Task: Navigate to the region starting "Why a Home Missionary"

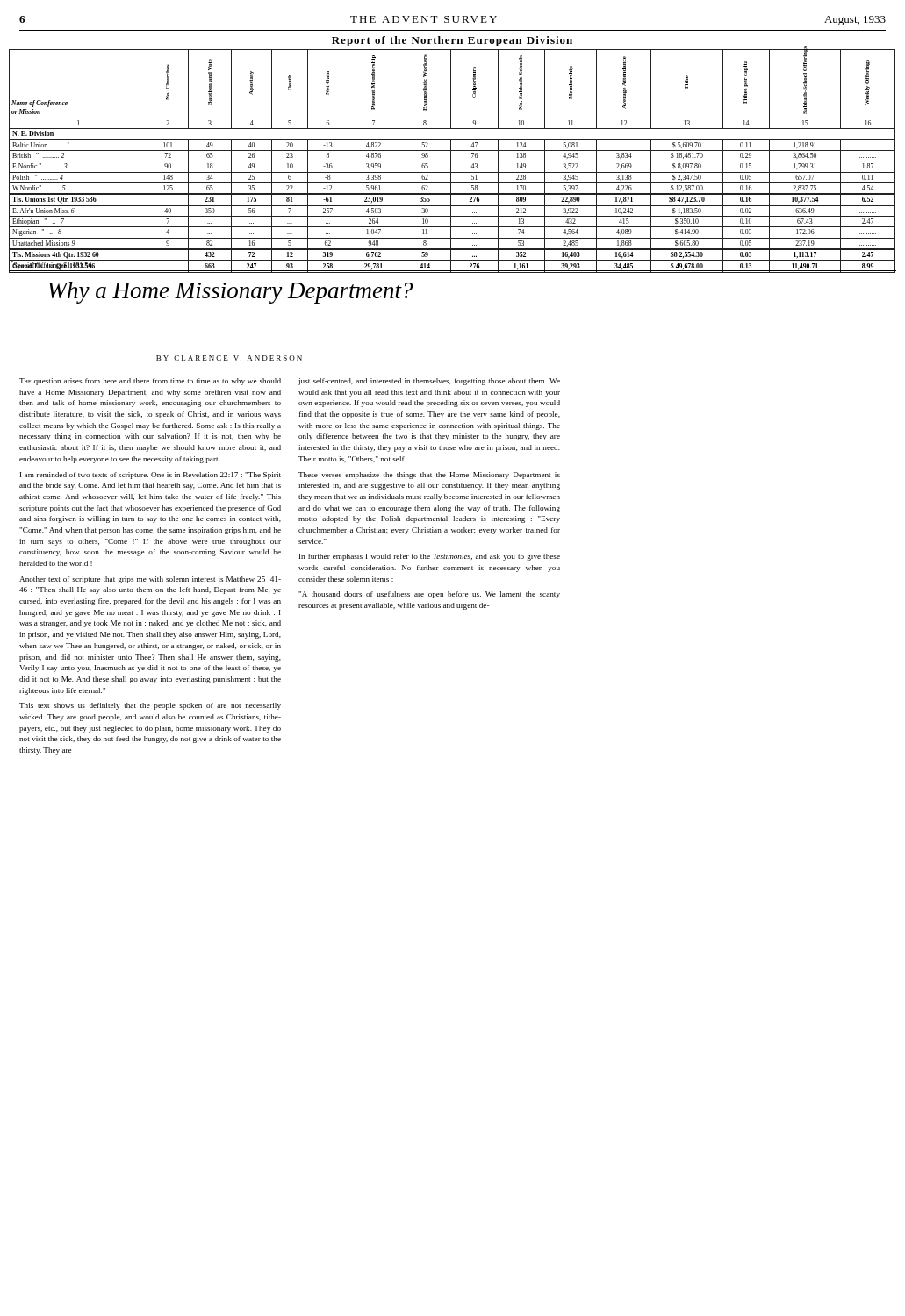Action: (x=230, y=290)
